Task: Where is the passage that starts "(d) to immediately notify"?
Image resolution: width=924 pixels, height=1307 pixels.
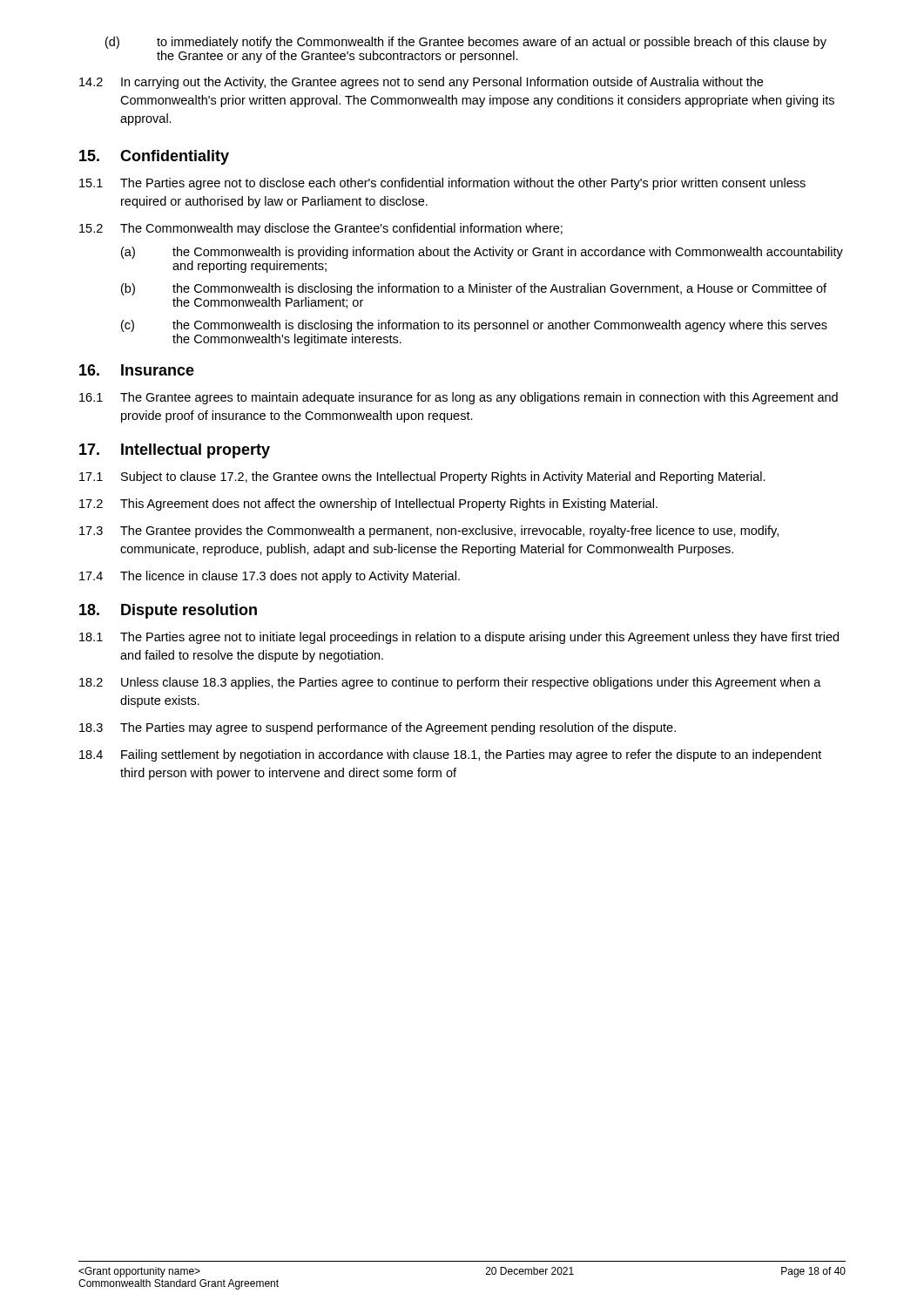Action: tap(462, 49)
